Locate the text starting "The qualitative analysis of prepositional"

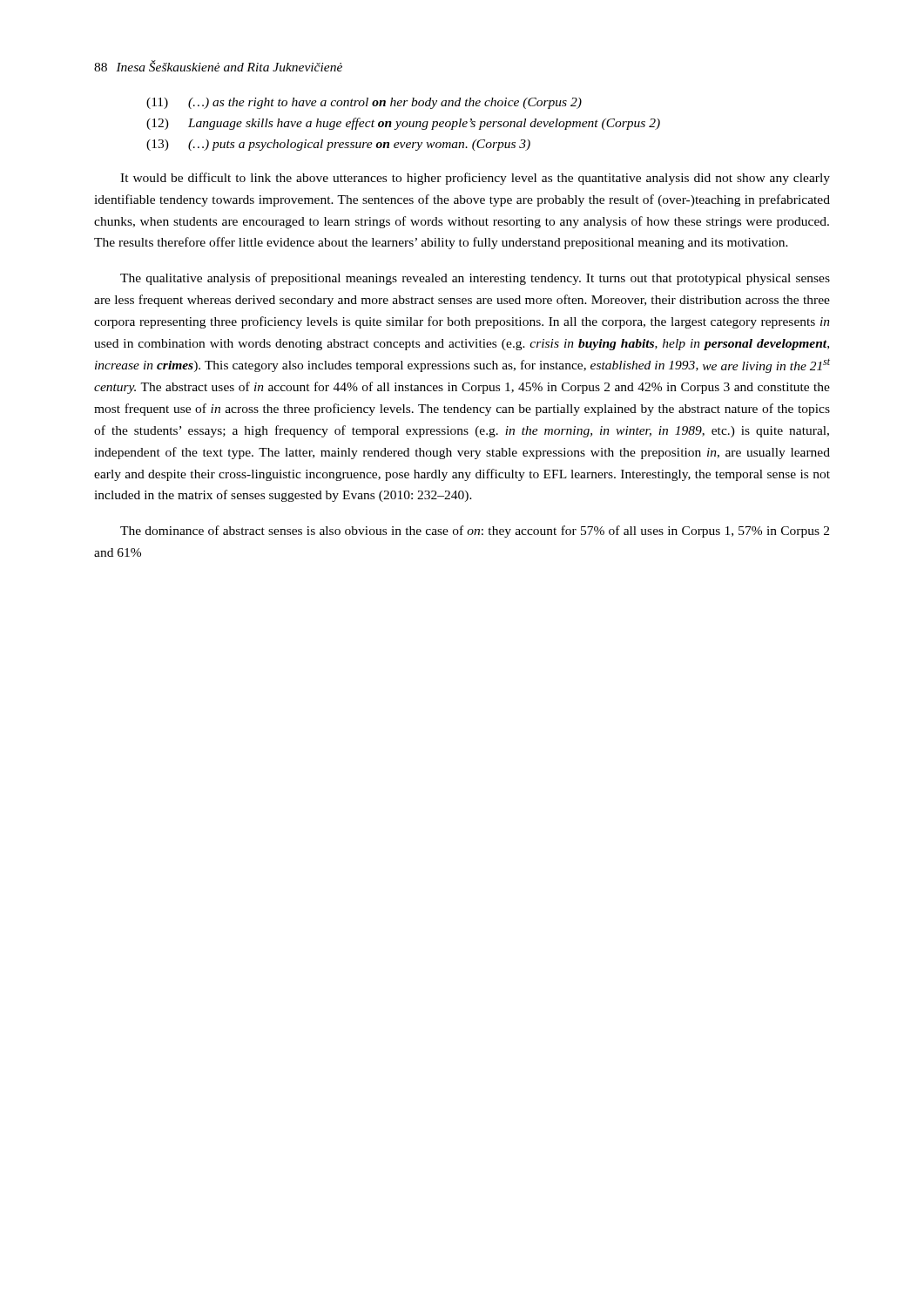click(x=462, y=386)
